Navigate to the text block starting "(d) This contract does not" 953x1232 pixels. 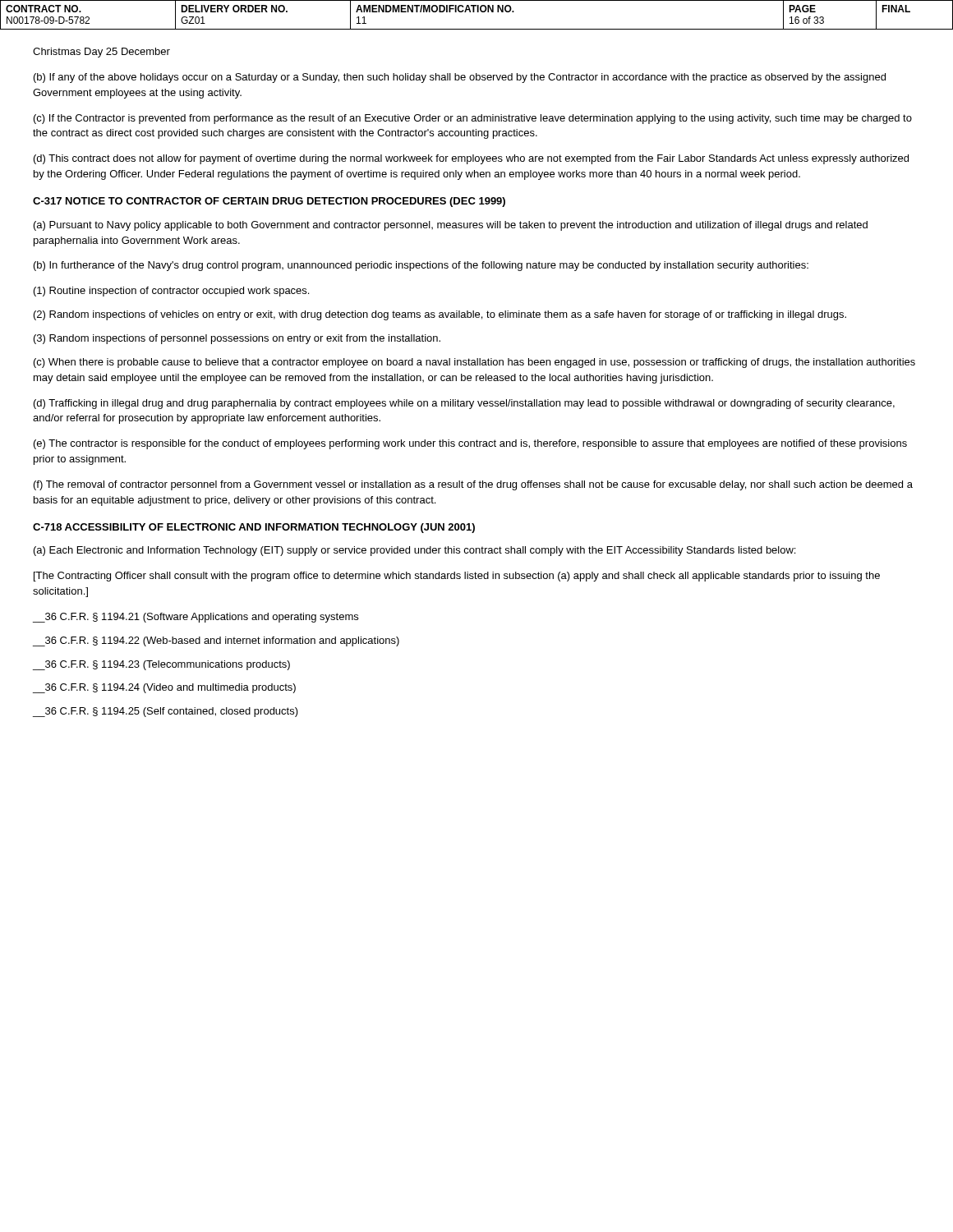[x=471, y=166]
